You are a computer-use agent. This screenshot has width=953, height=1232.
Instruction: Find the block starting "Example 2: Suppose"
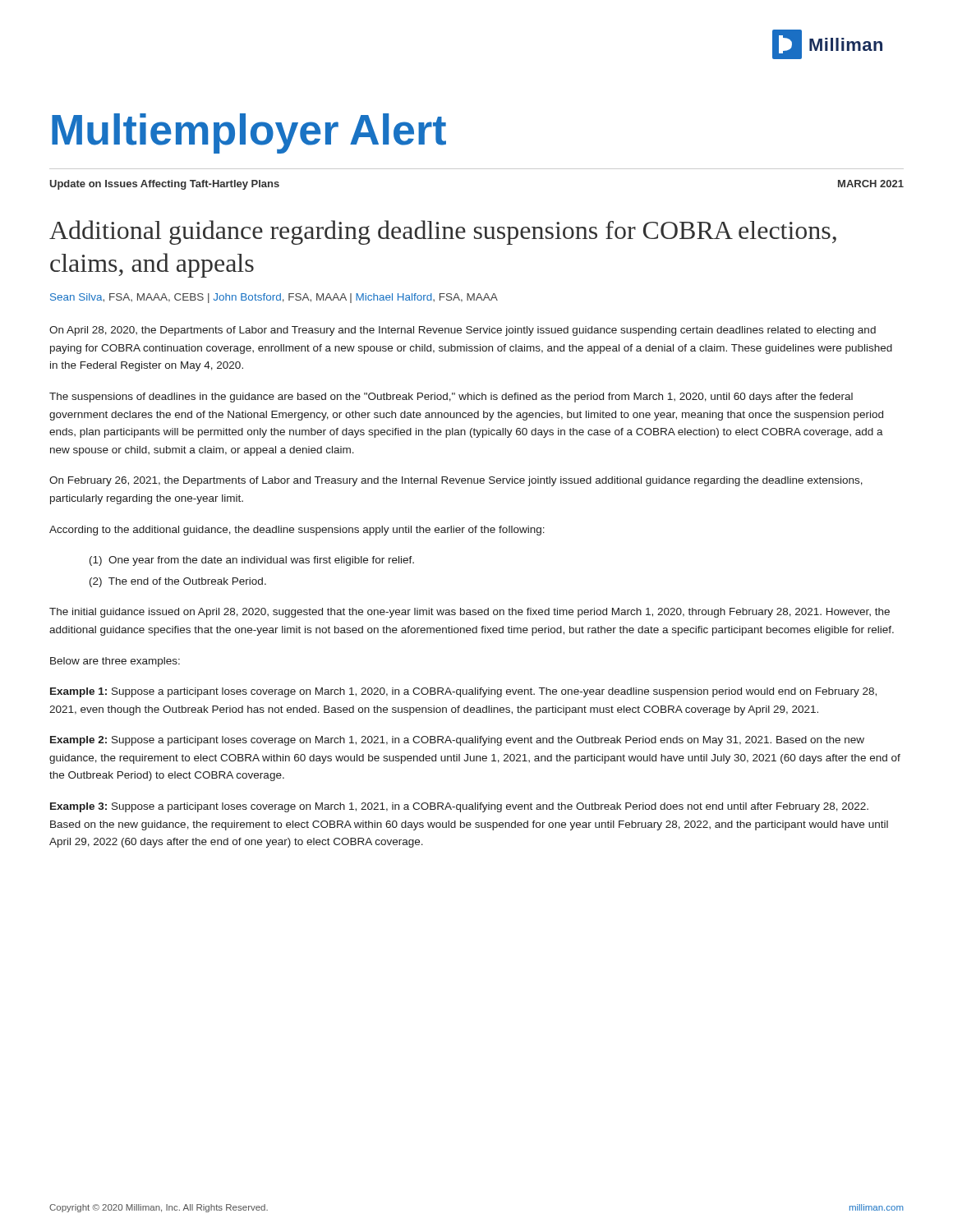475,758
